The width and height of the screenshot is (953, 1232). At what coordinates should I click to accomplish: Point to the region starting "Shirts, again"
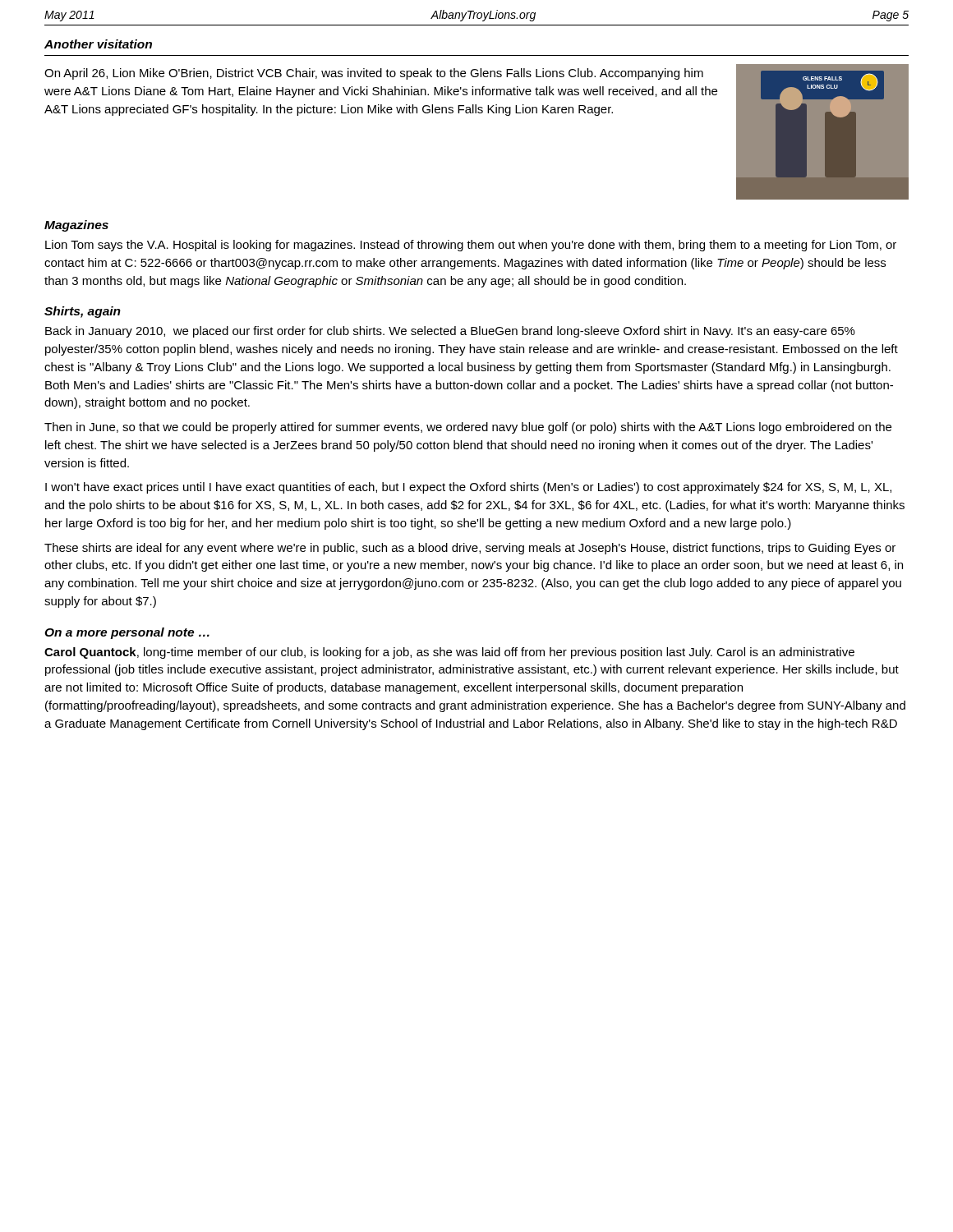83,311
